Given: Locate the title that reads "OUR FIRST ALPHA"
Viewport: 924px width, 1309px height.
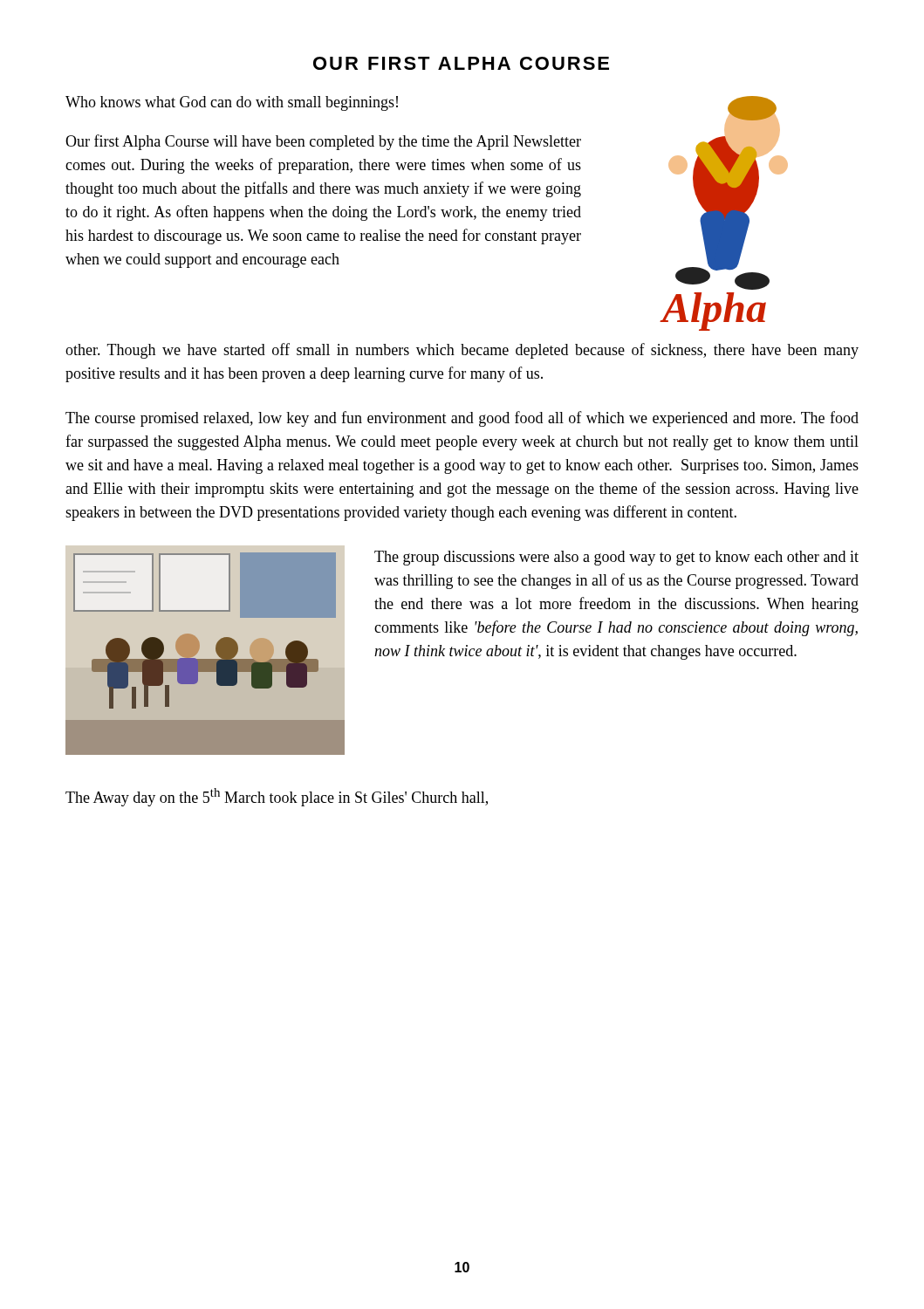Looking at the screenshot, I should (x=462, y=63).
